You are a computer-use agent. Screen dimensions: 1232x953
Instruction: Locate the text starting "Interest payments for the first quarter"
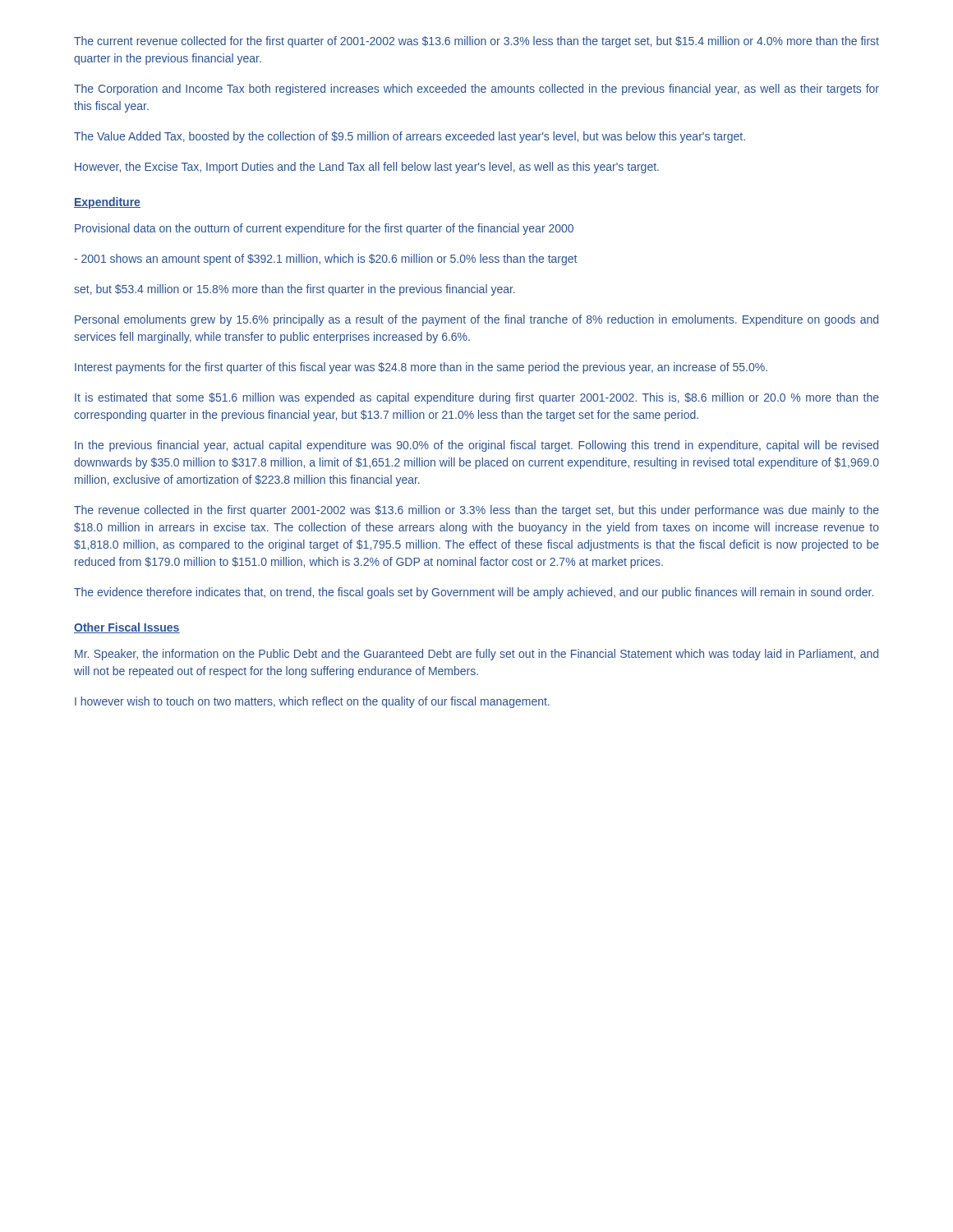click(x=421, y=367)
